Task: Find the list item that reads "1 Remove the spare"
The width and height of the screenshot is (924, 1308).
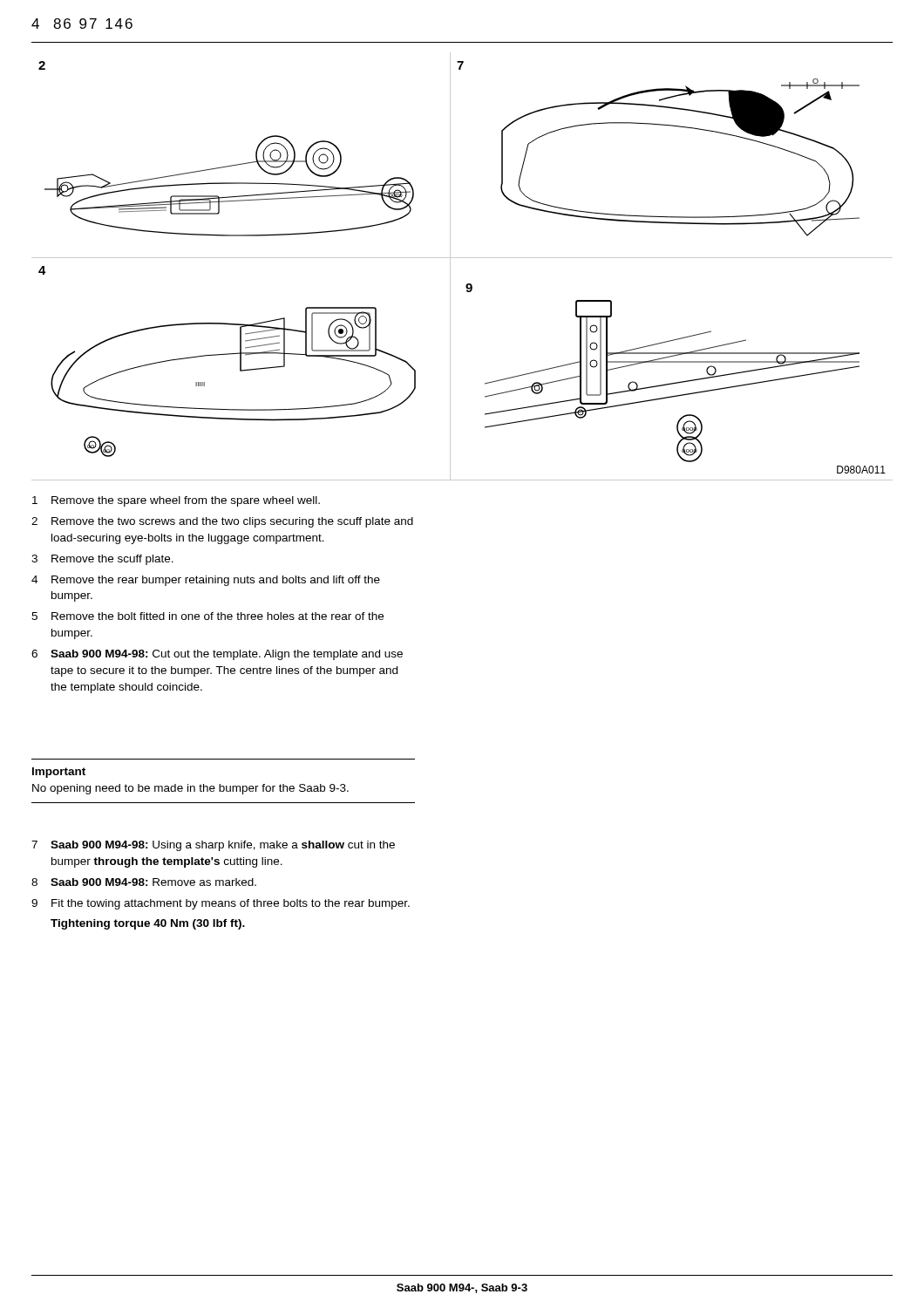Action: 223,501
